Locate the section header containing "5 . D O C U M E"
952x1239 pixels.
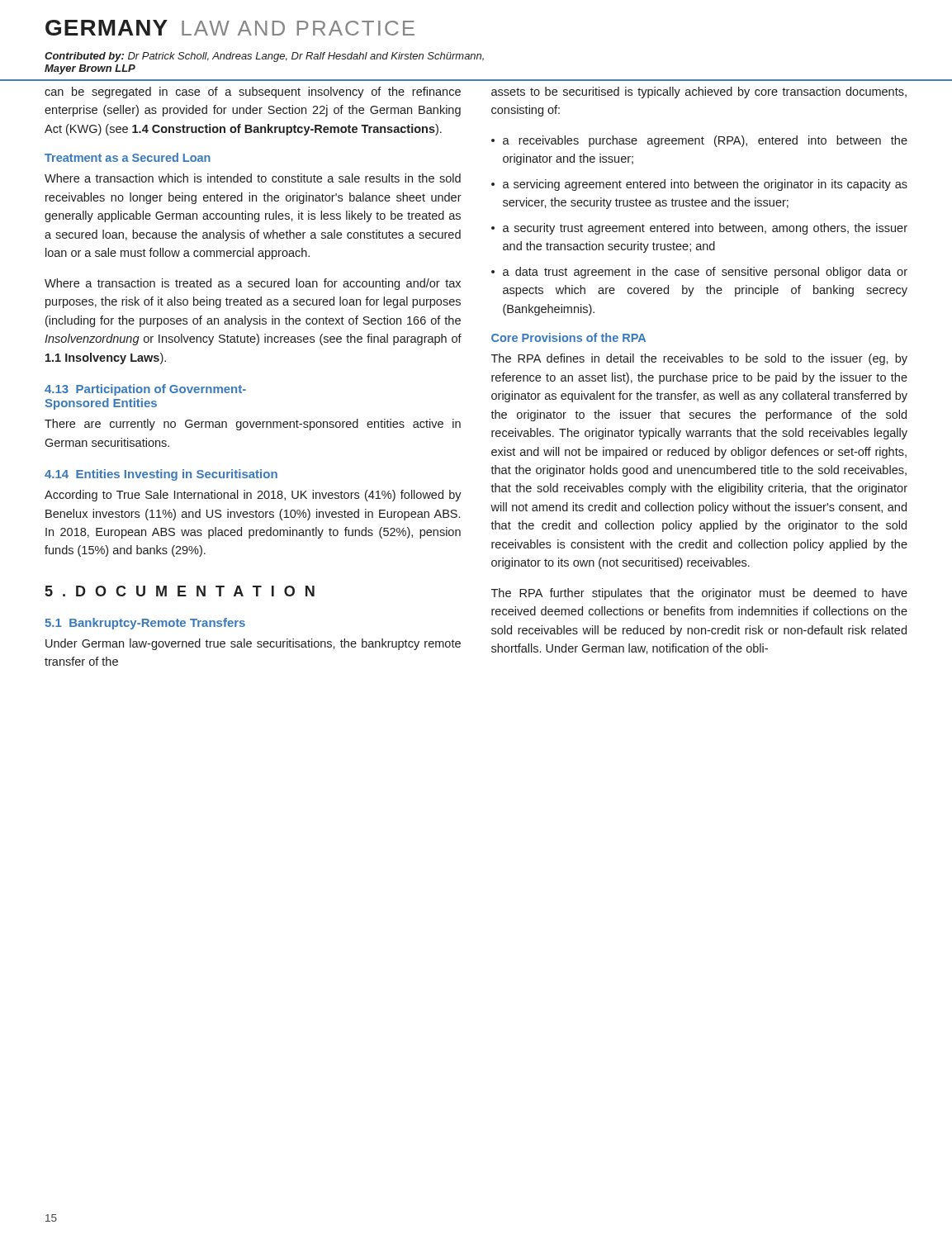[x=181, y=591]
